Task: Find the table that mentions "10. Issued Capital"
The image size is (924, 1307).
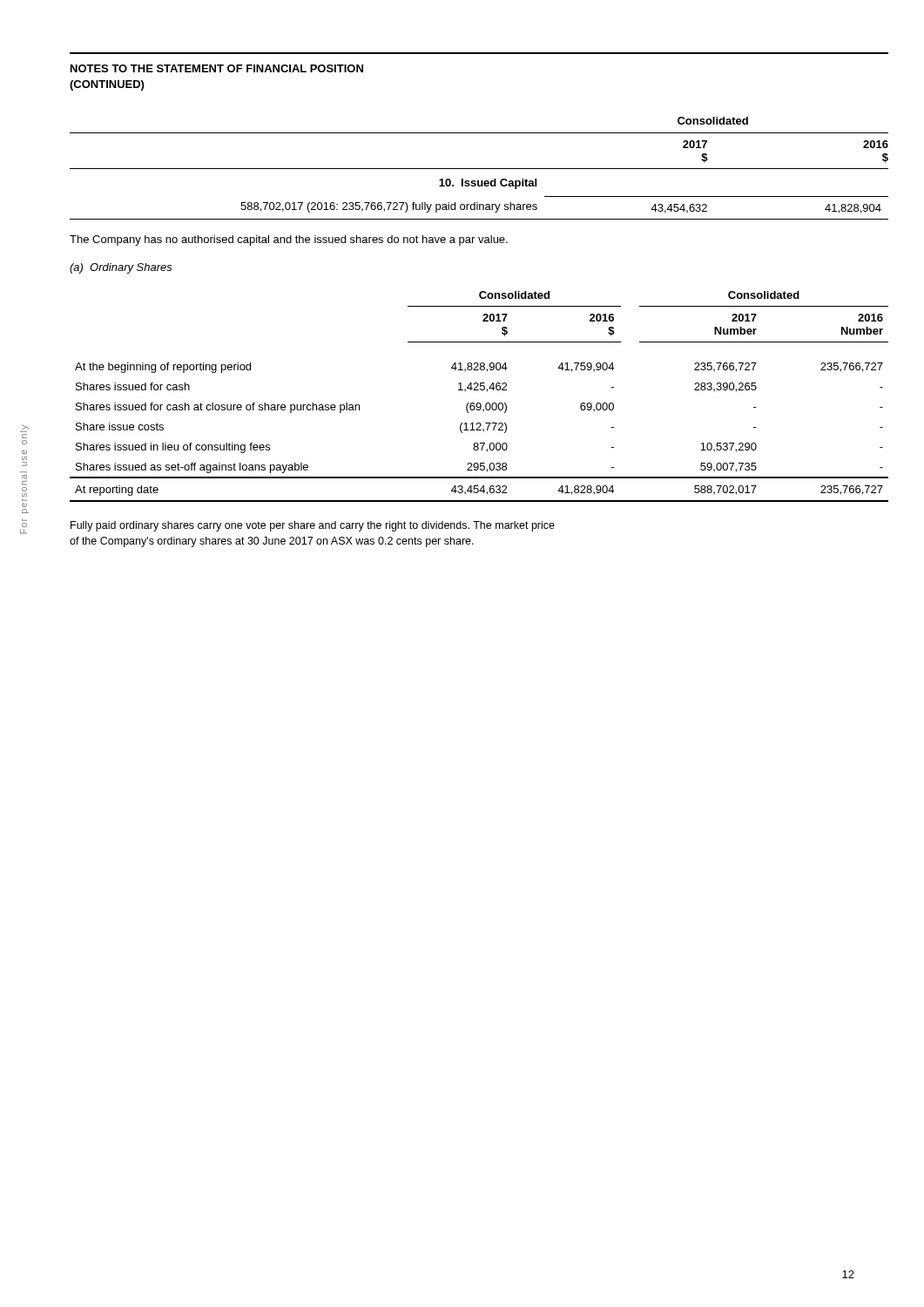Action: 479,165
